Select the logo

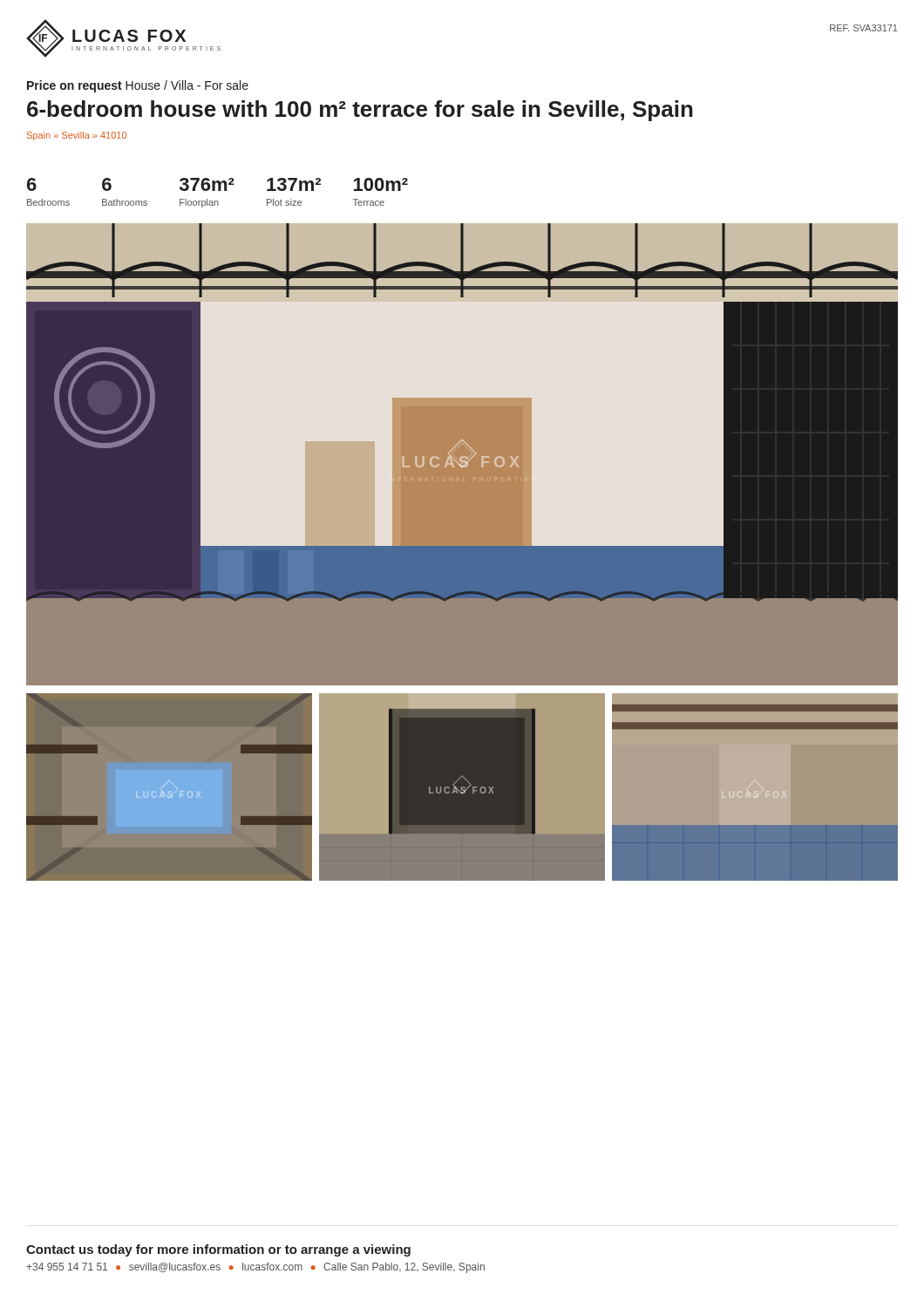coord(125,38)
